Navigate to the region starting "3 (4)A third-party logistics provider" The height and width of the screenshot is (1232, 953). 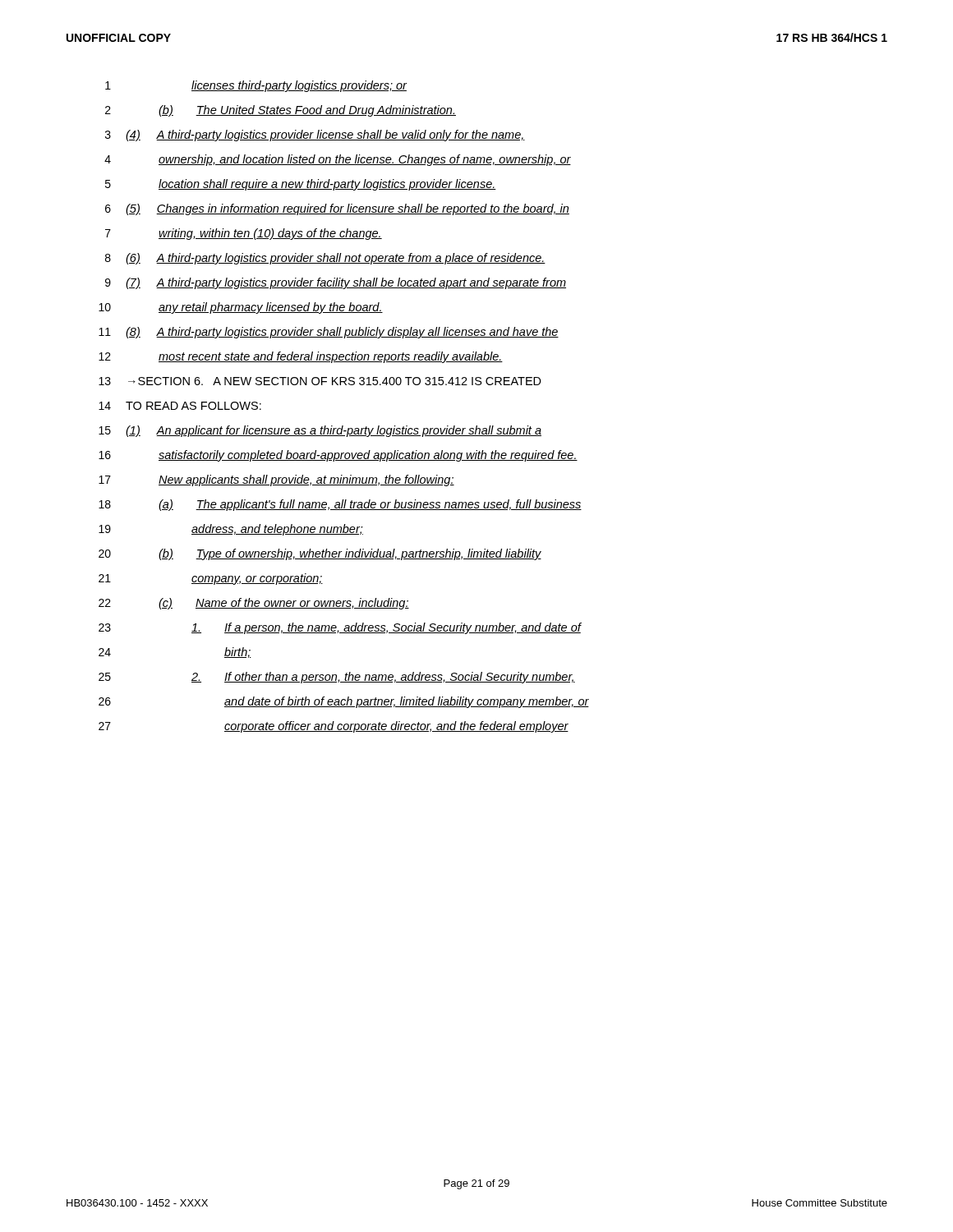pos(476,135)
